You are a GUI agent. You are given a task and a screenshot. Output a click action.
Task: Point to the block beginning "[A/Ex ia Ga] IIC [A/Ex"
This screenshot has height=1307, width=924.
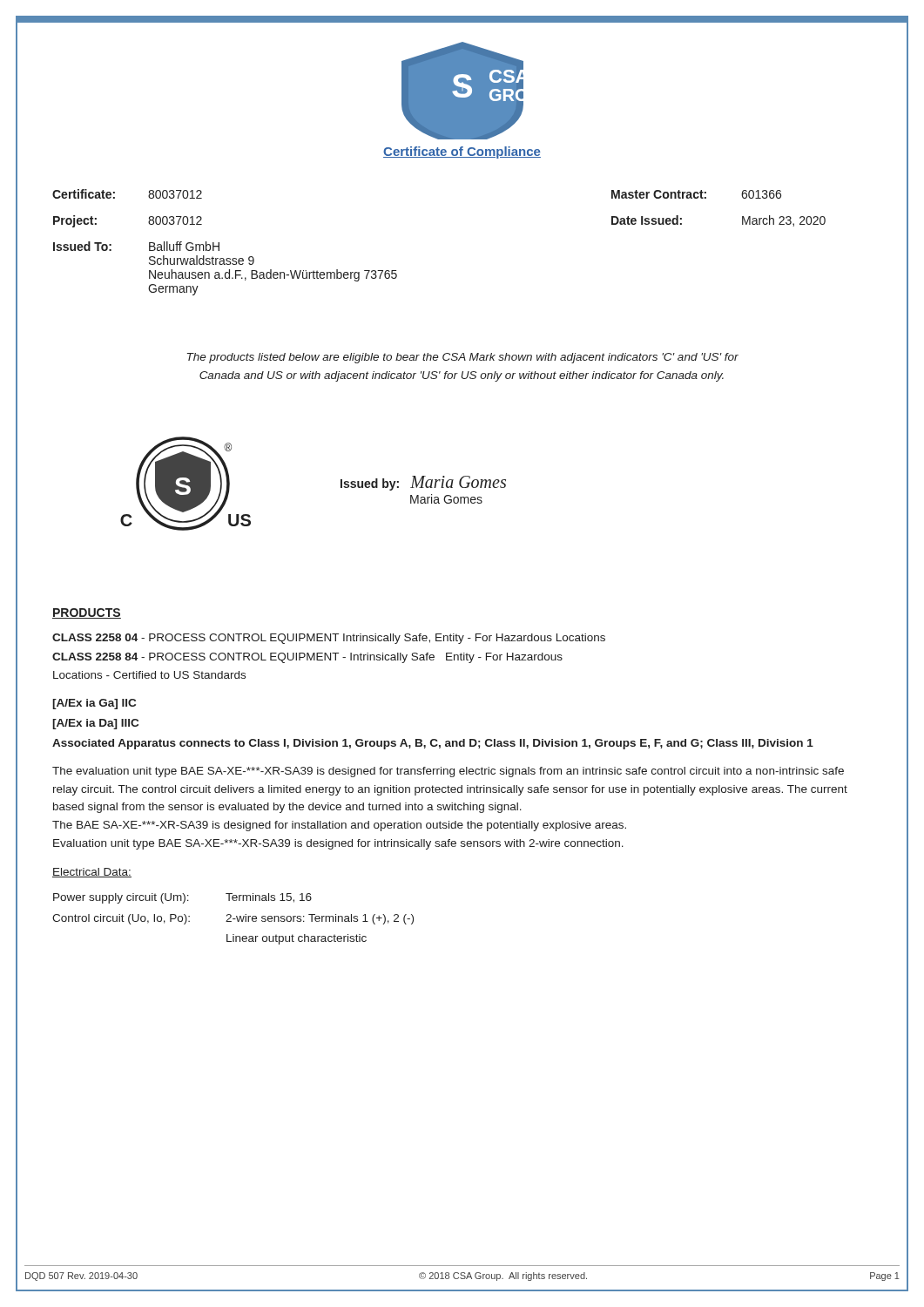coord(94,704)
